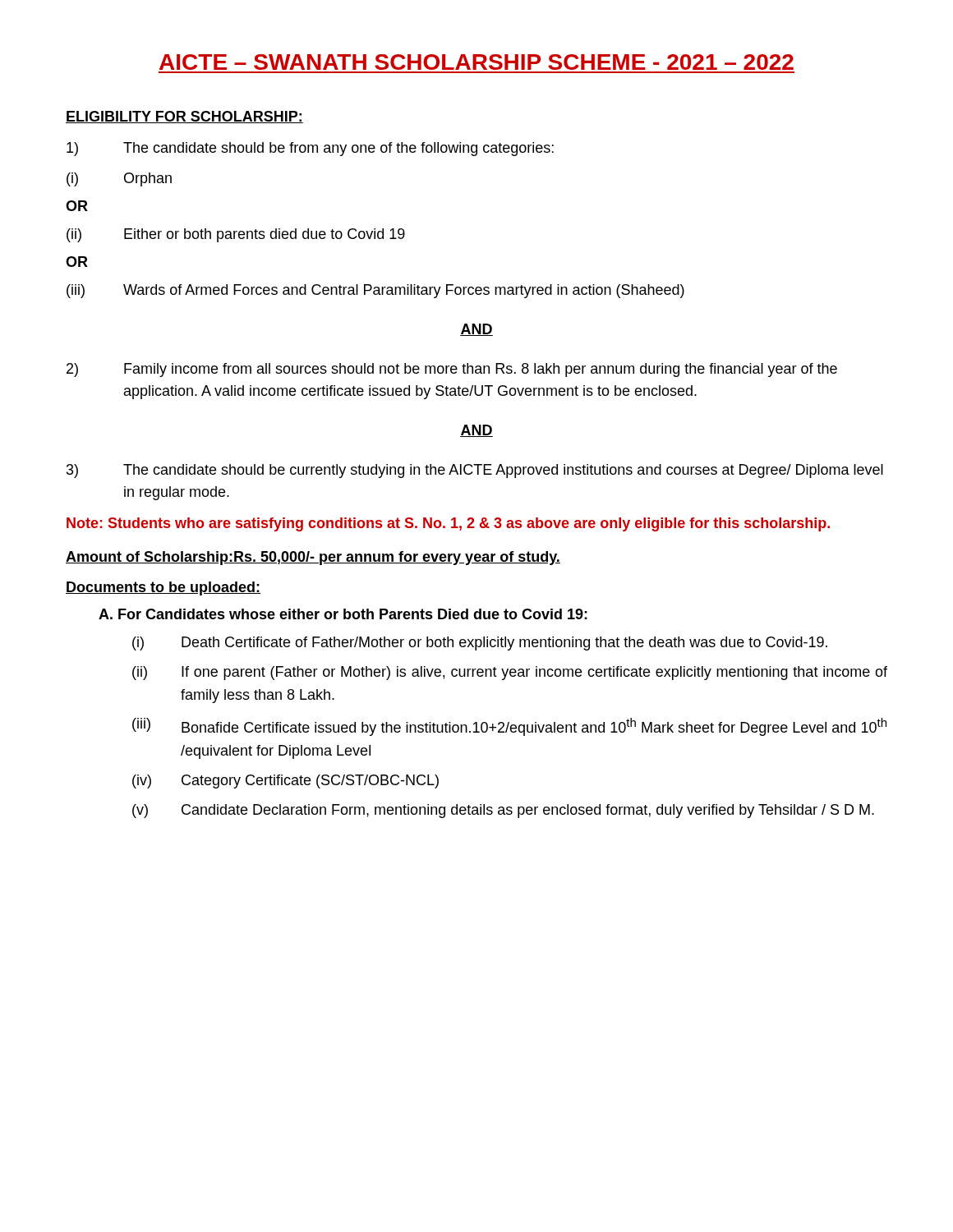Select the list item with the text "(ii) Either or both parents died due"
Screen dimensions: 1232x953
coord(236,235)
